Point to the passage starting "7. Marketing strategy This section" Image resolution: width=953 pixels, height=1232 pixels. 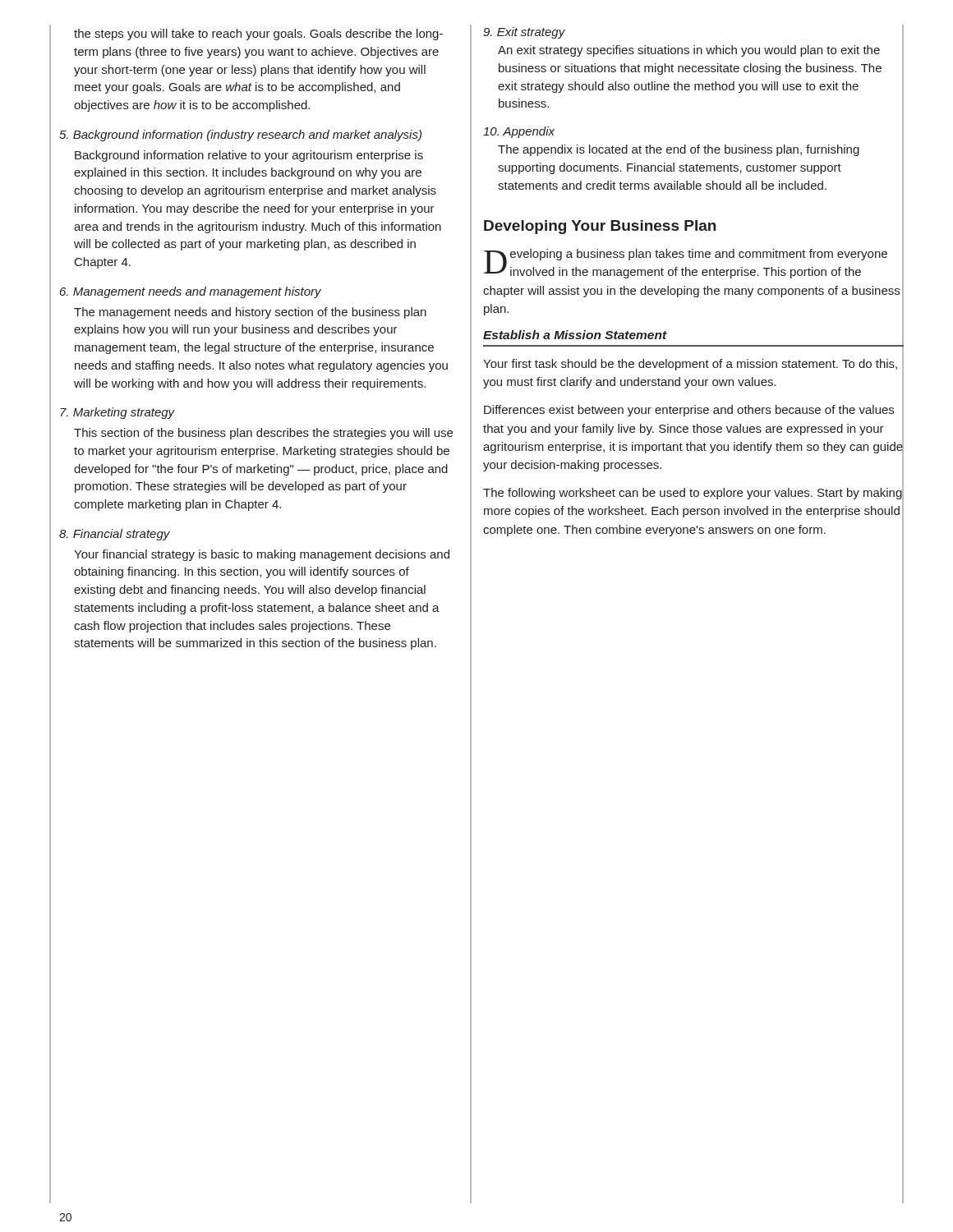pyautogui.click(x=256, y=458)
